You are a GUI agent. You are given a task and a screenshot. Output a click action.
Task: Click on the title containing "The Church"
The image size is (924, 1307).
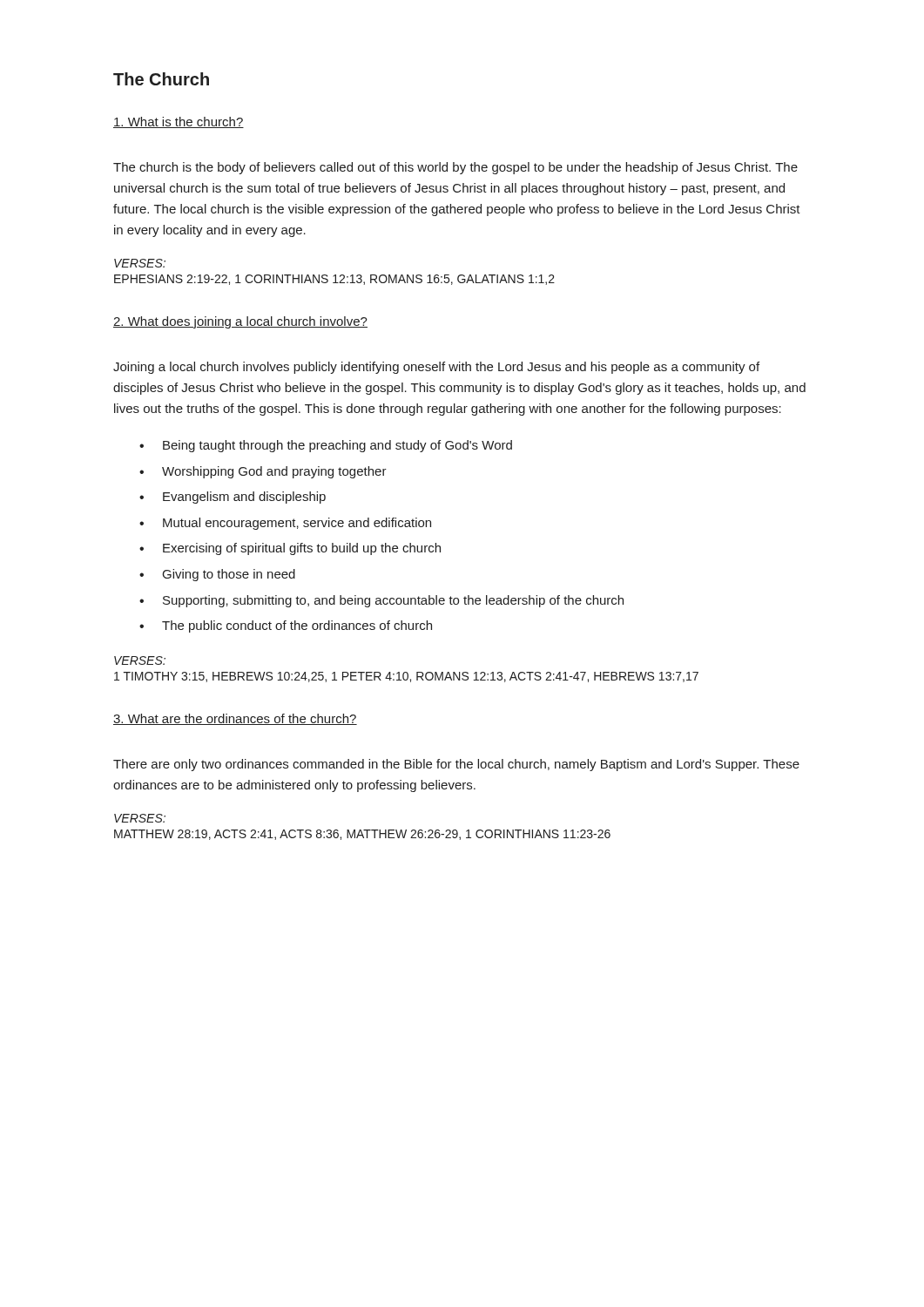[x=162, y=79]
